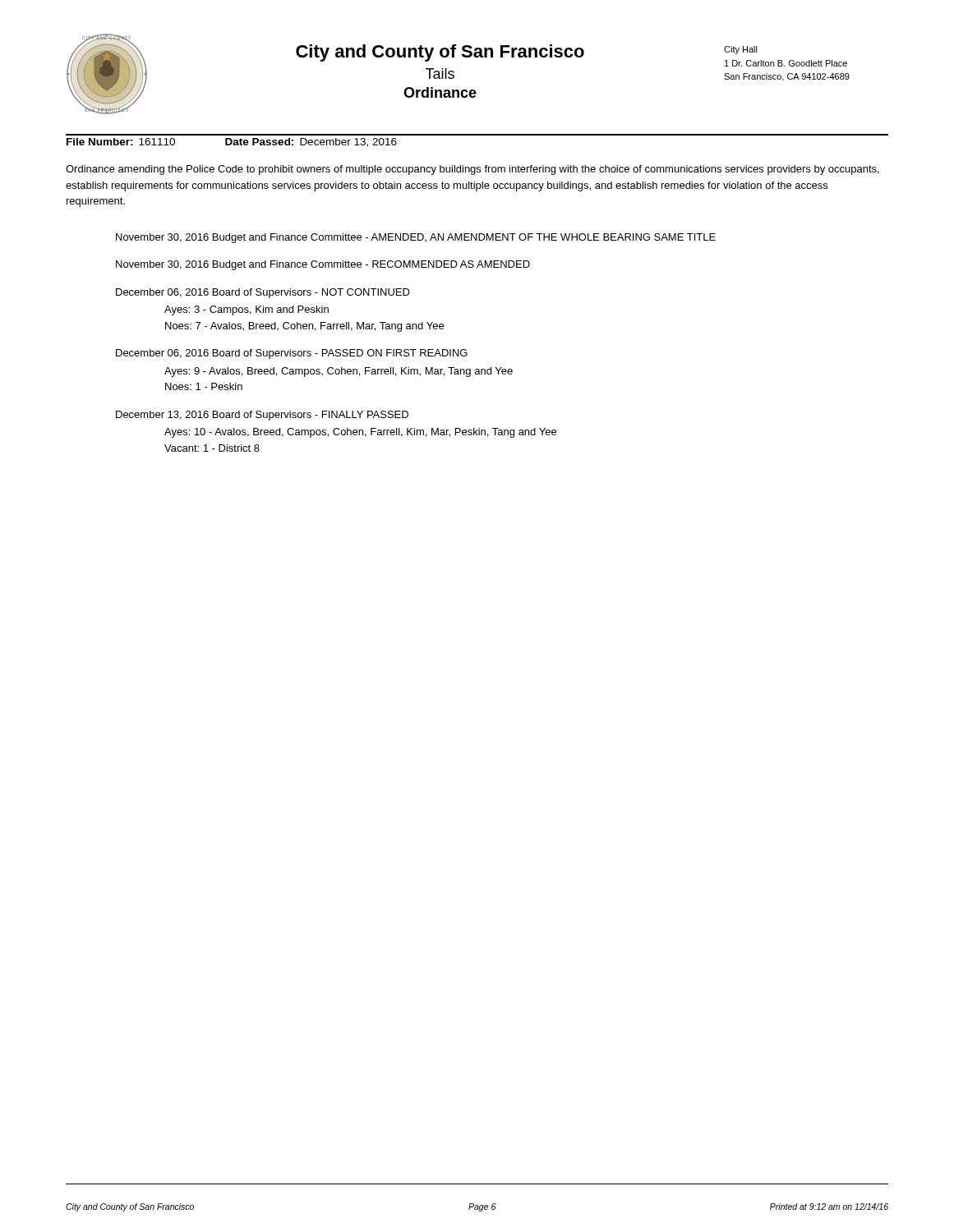This screenshot has height=1232, width=954.
Task: Find the text block starting "Ayes: 9 - Avalos, Breed,"
Action: point(339,370)
